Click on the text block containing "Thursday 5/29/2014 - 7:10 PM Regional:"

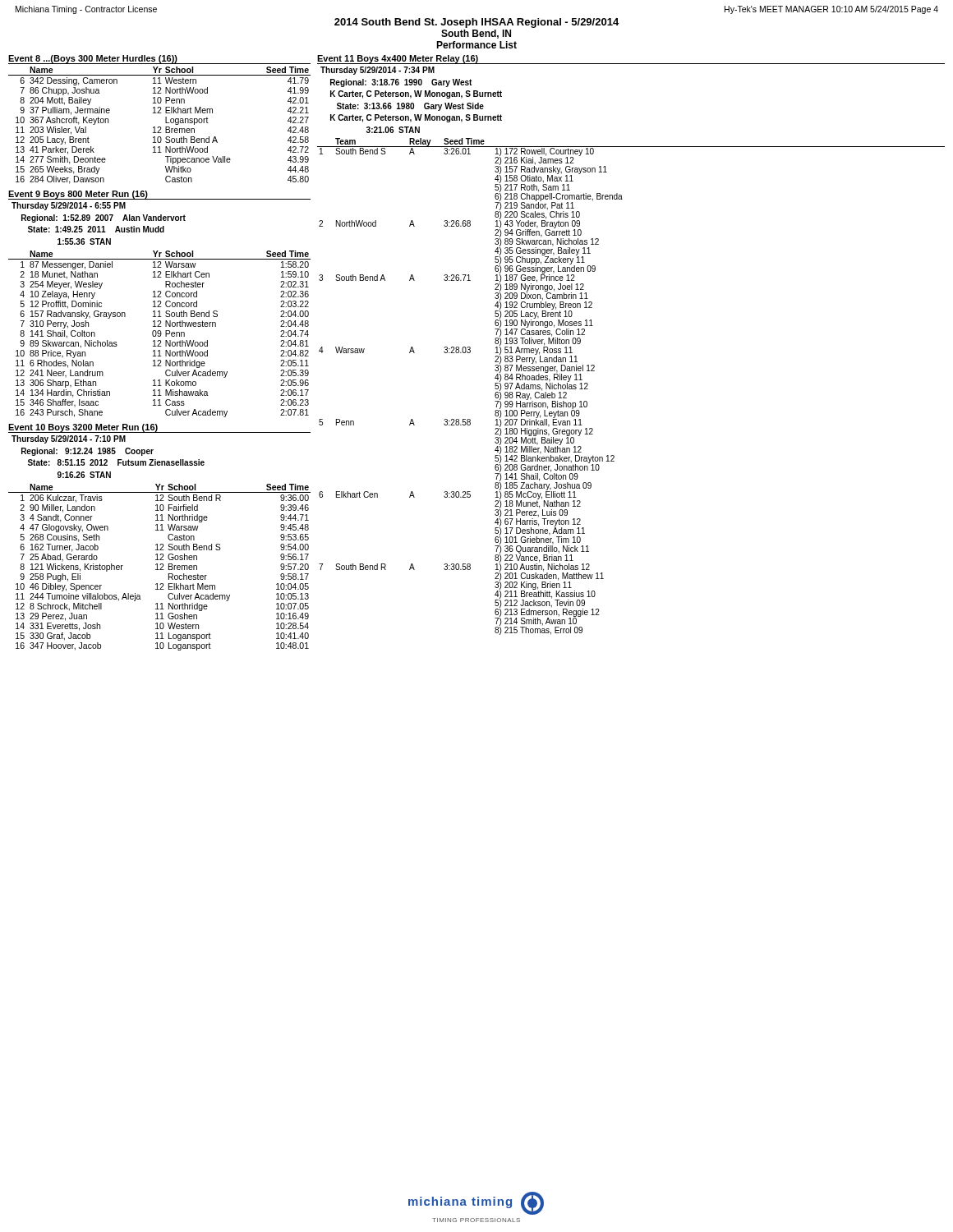point(108,457)
